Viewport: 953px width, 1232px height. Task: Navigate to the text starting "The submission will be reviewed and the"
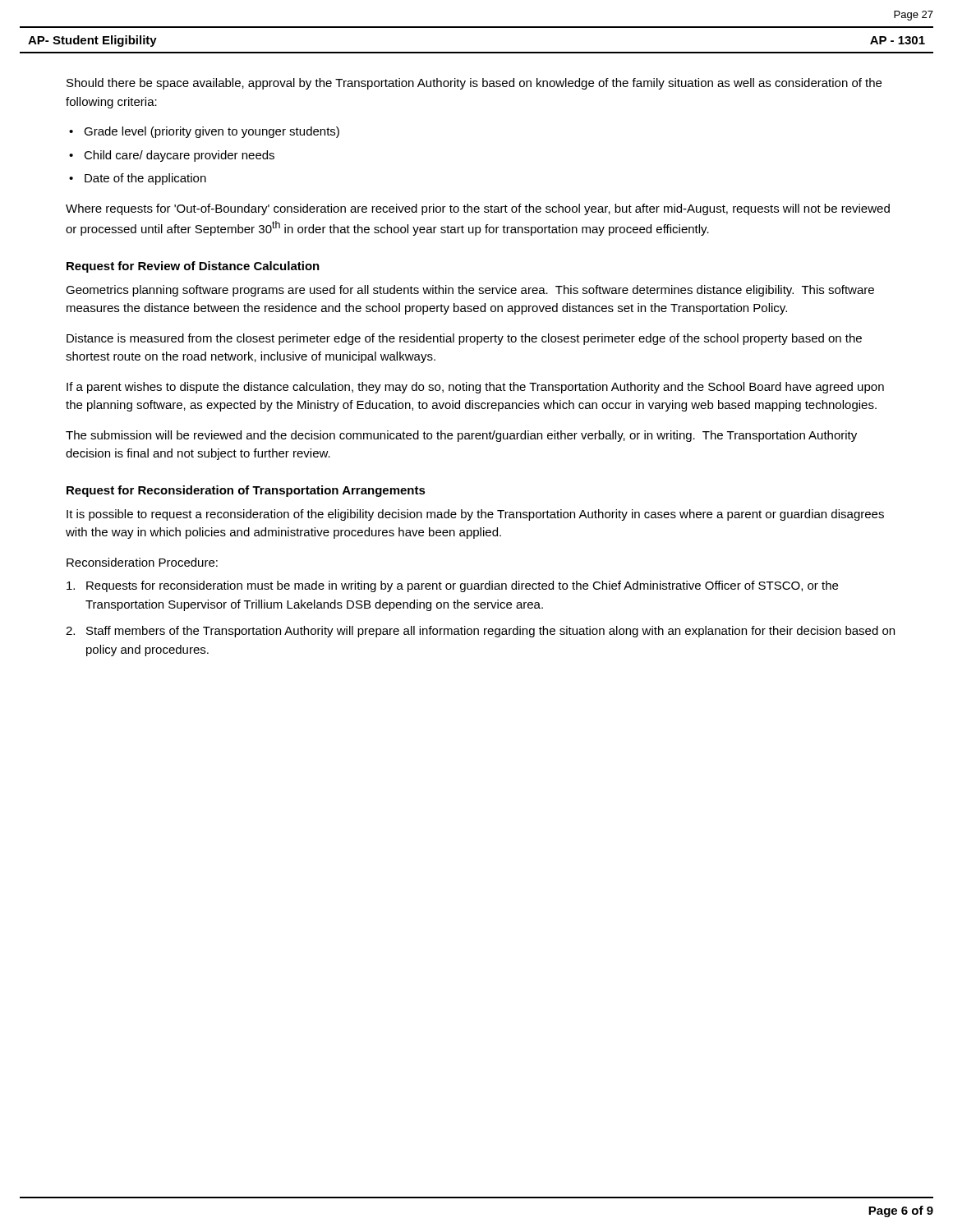pyautogui.click(x=461, y=444)
